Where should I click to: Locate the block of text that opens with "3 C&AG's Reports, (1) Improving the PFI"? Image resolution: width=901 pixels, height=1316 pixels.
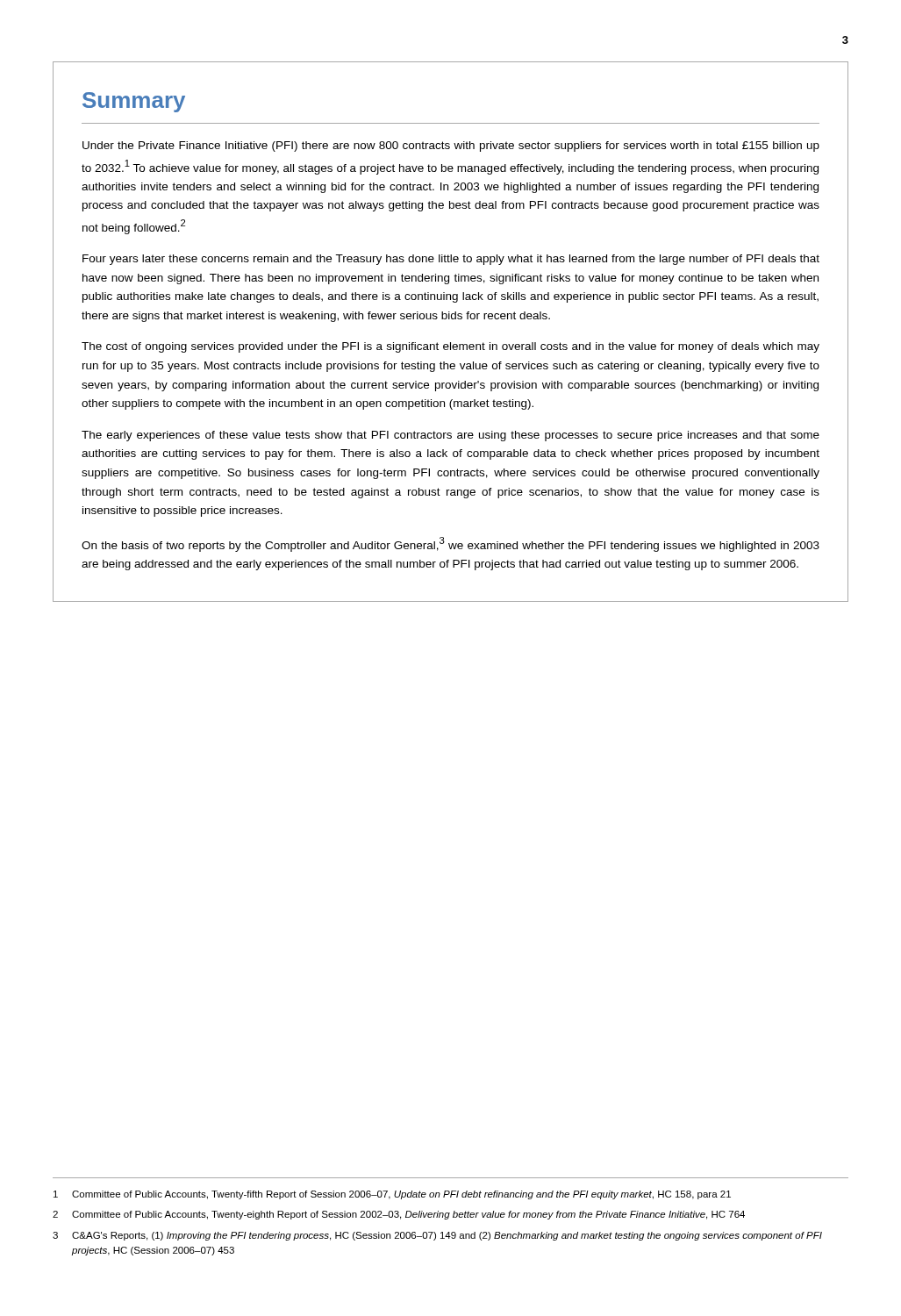450,1243
